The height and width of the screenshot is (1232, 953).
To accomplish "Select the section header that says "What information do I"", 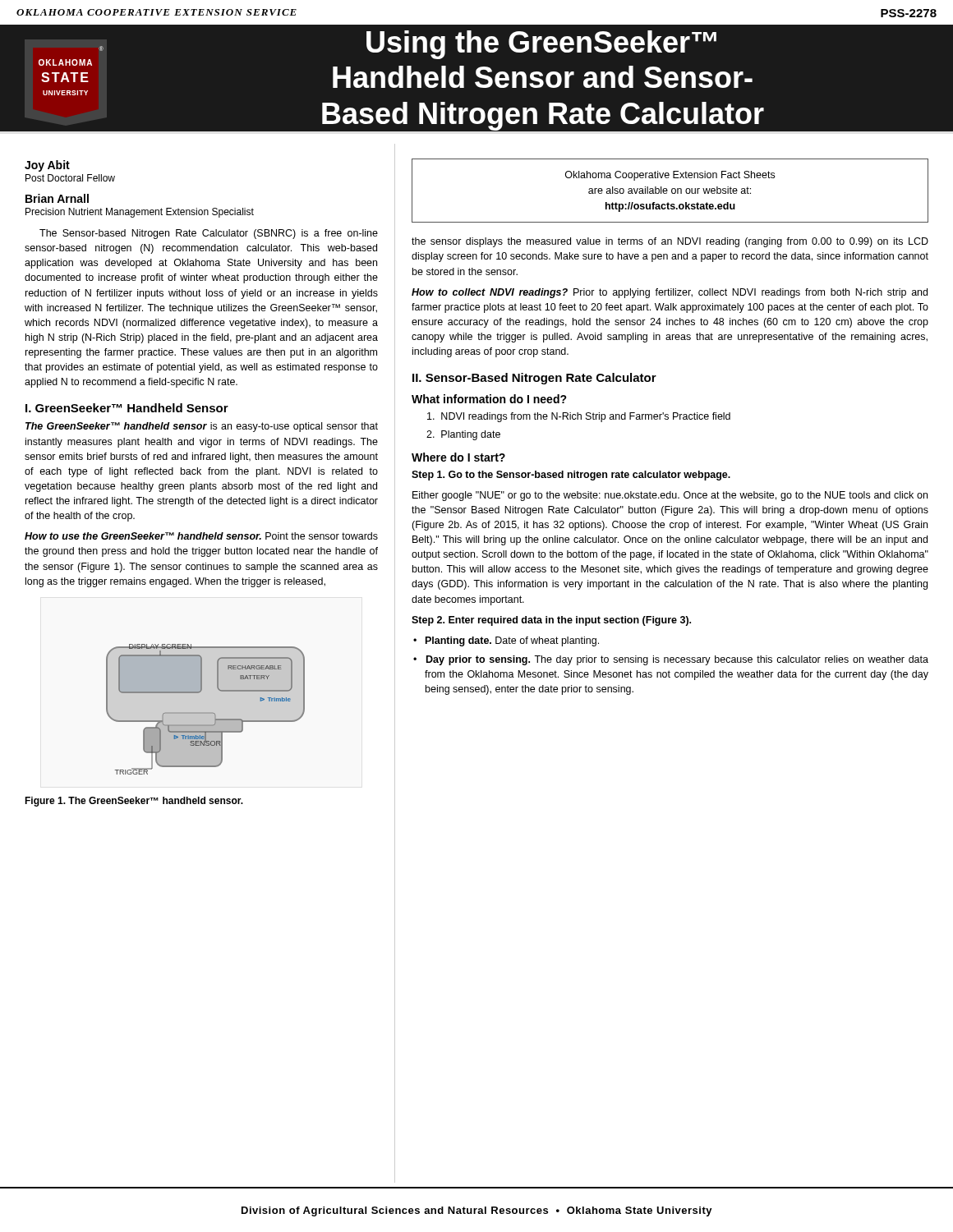I will click(489, 399).
